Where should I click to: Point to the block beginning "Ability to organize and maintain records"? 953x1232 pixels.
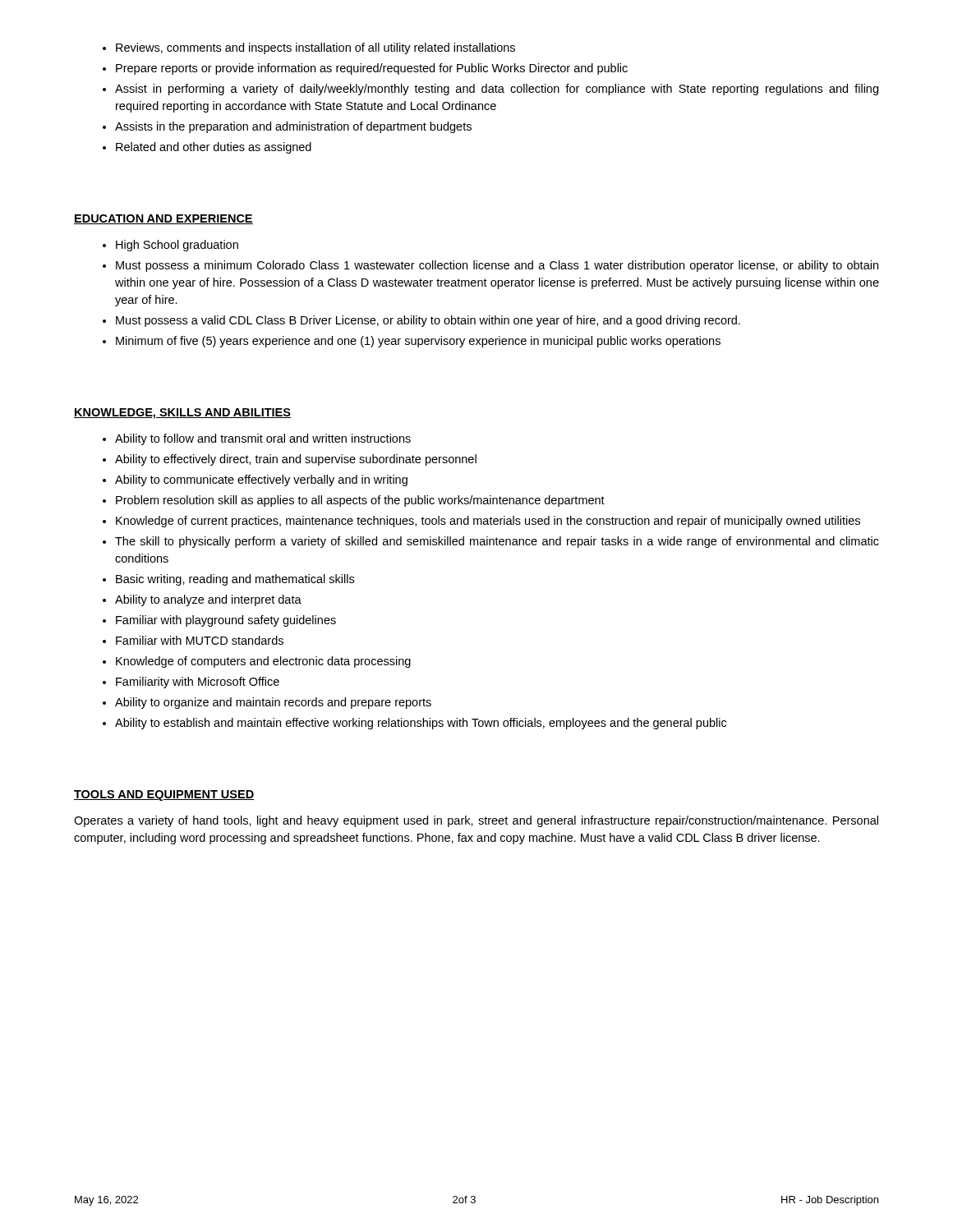click(x=267, y=703)
